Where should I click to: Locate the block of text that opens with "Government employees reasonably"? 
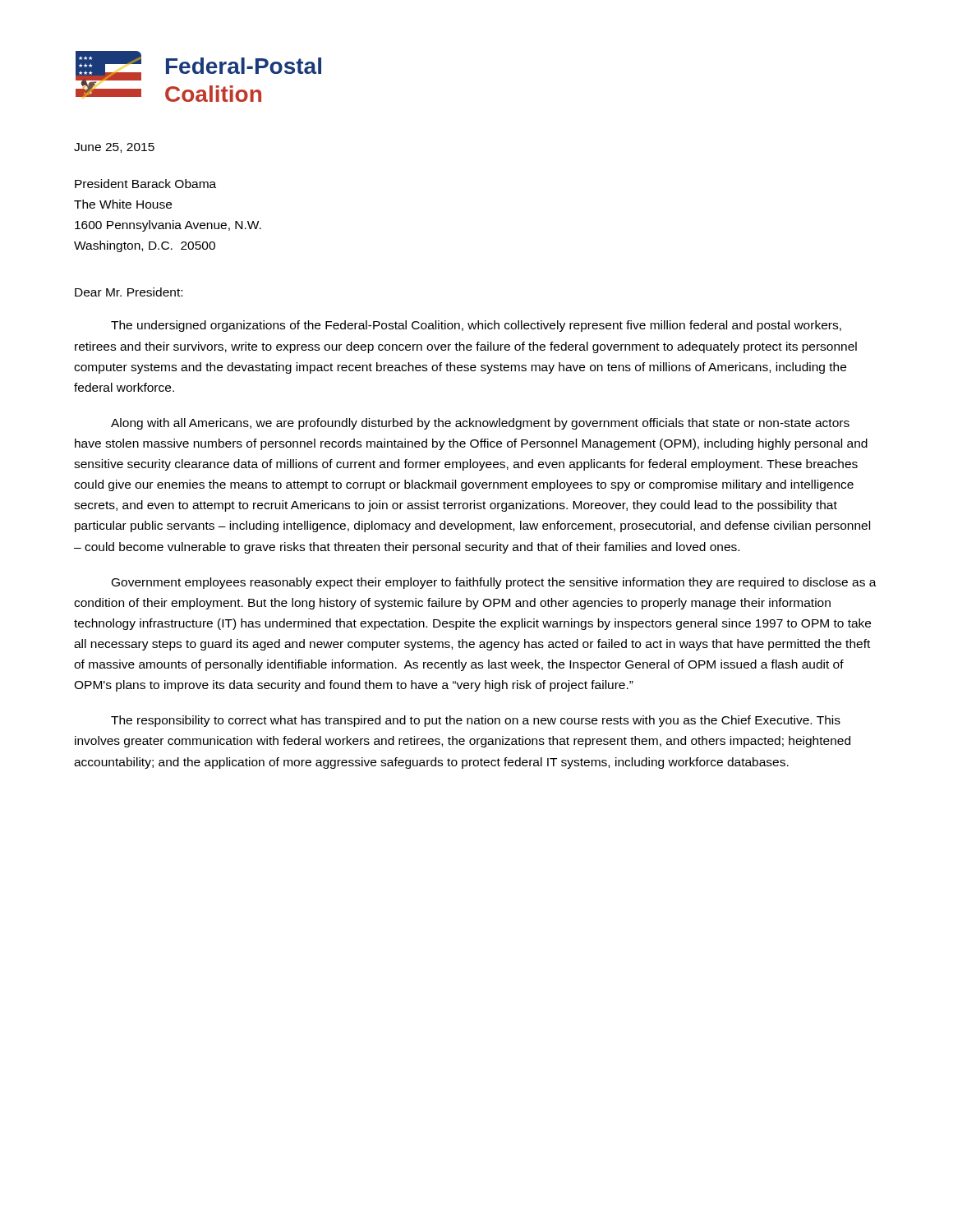pos(475,632)
